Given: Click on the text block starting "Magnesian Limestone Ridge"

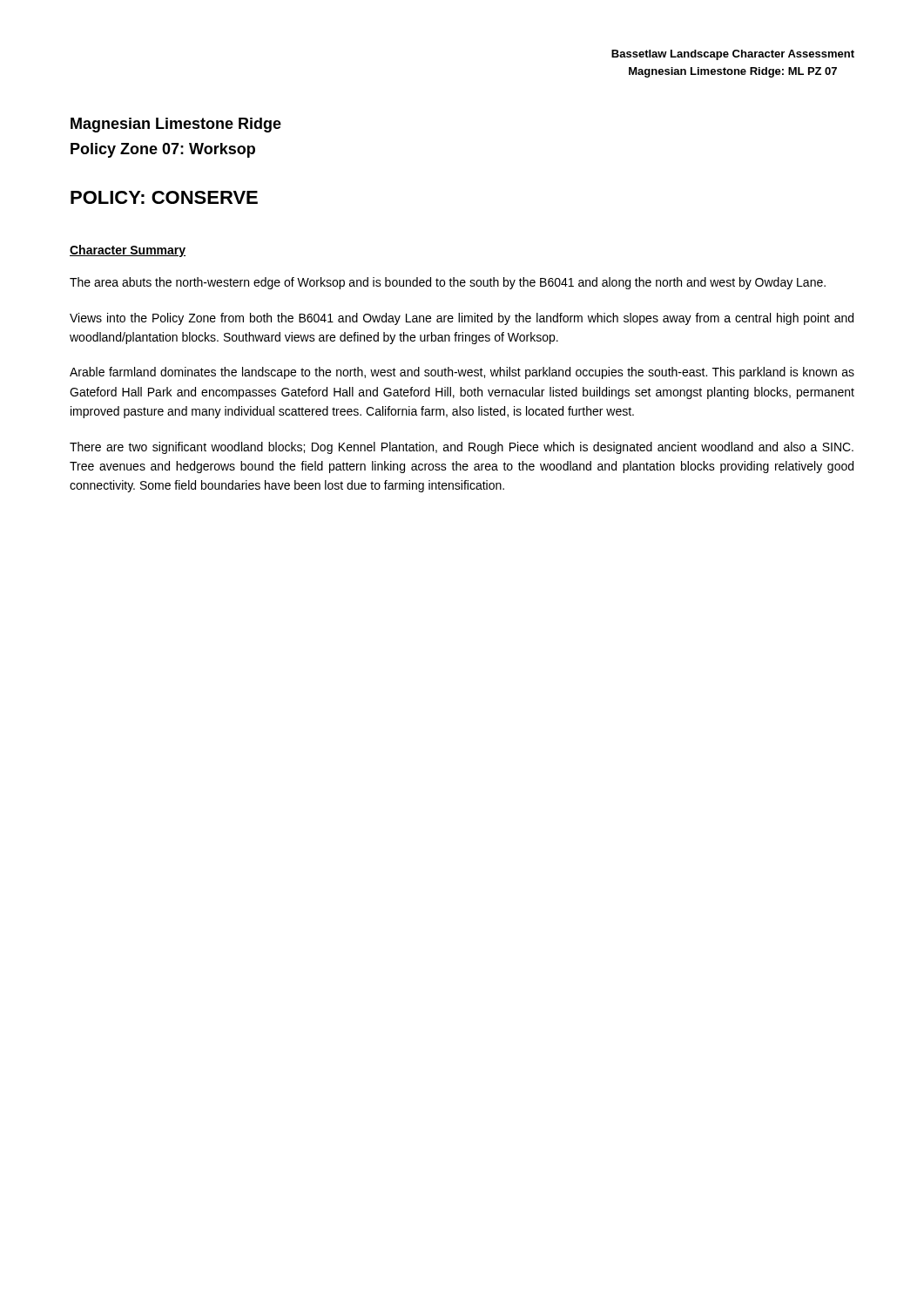Looking at the screenshot, I should tap(176, 124).
